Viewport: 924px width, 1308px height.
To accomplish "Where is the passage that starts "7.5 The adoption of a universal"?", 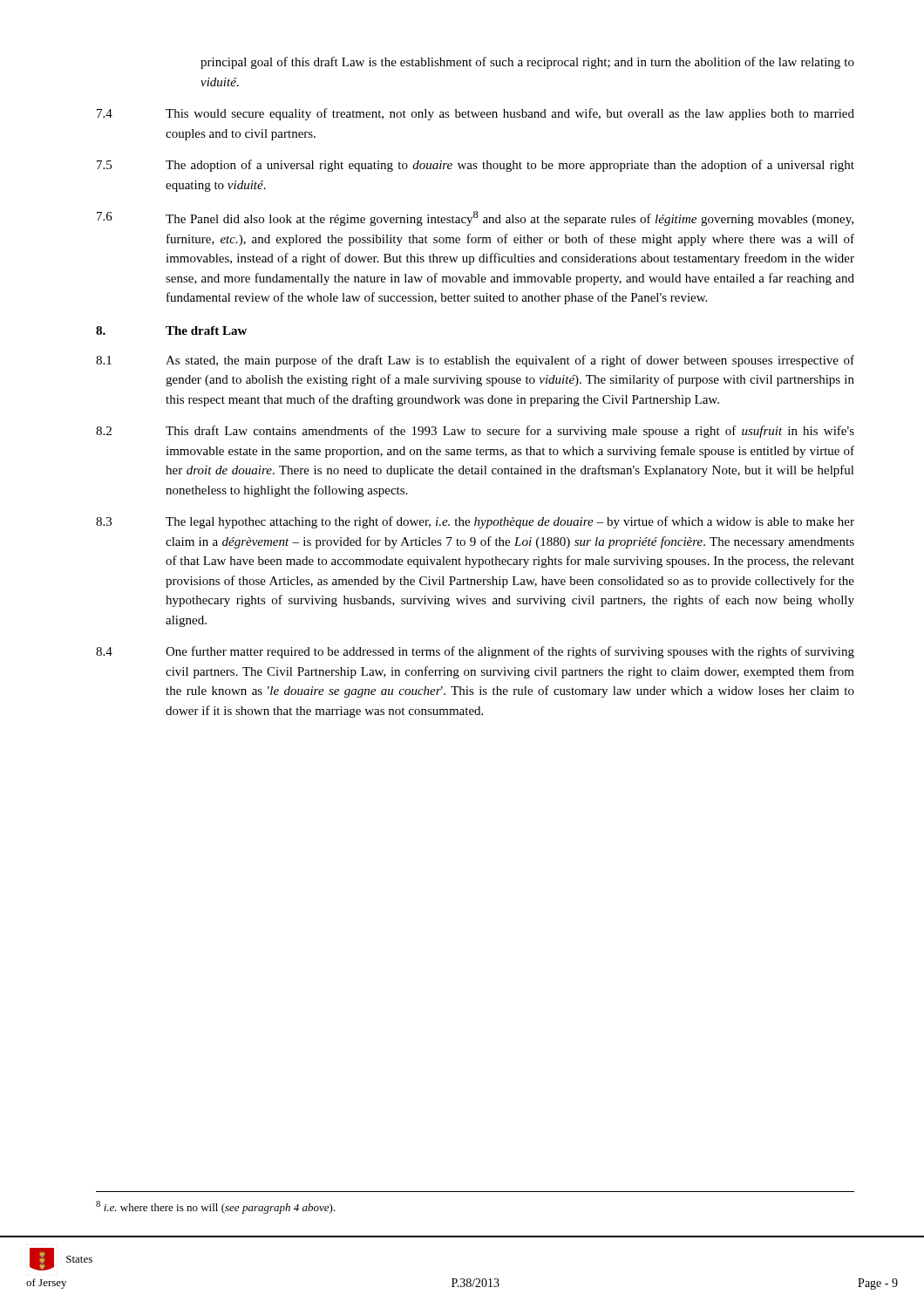I will tap(475, 175).
